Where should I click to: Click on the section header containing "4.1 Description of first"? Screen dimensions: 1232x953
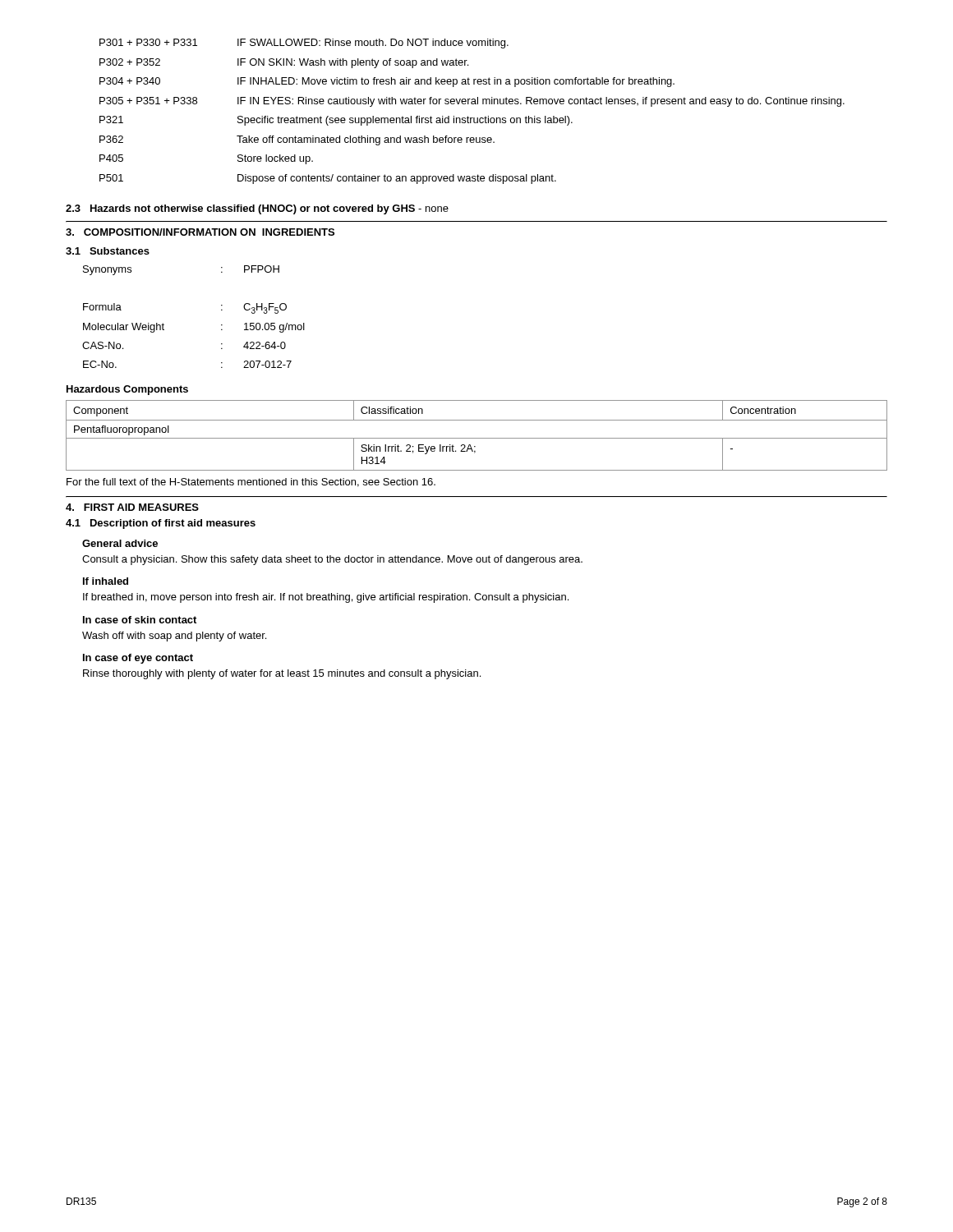tap(161, 522)
